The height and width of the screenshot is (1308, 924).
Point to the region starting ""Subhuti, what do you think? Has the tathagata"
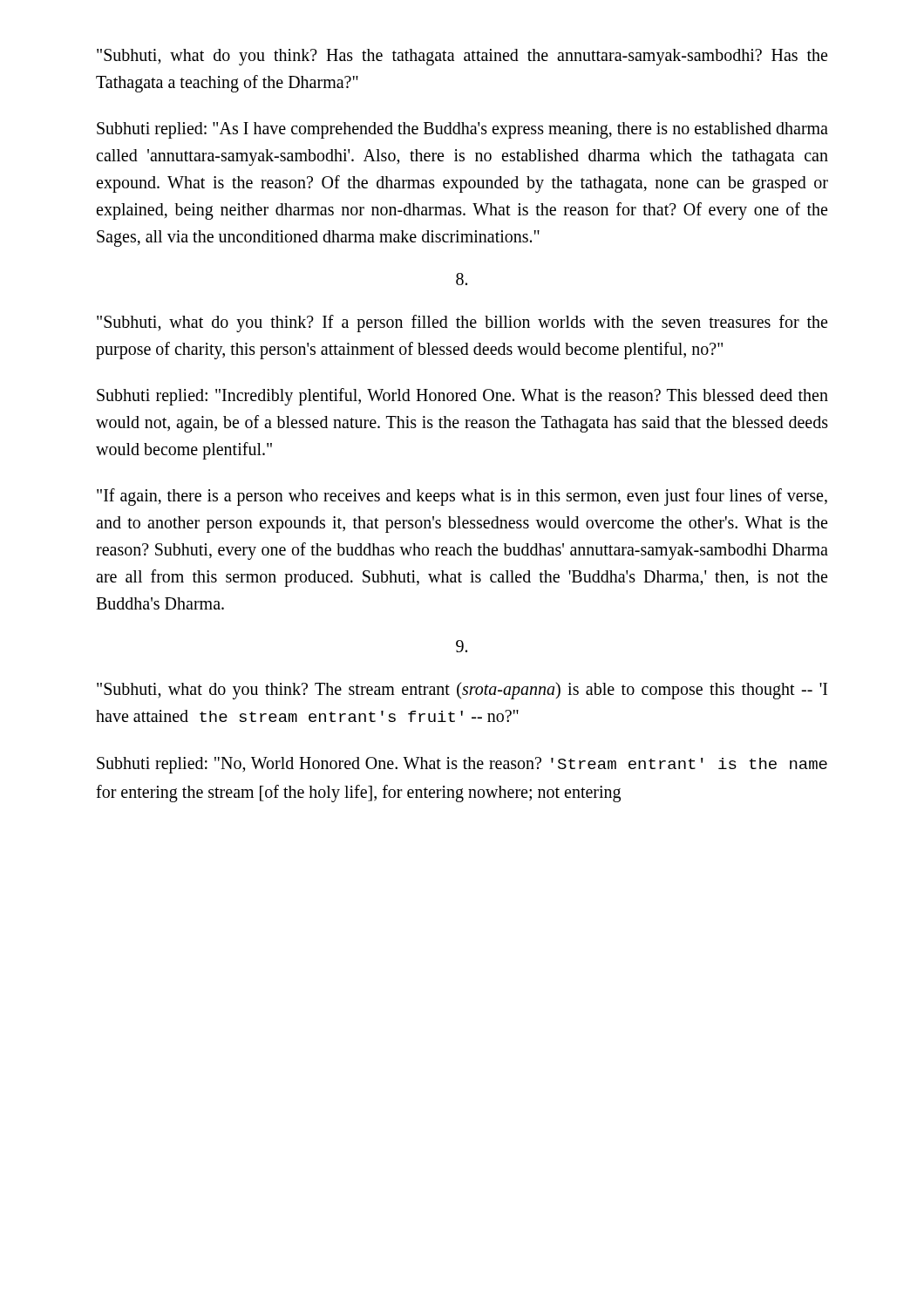462,68
